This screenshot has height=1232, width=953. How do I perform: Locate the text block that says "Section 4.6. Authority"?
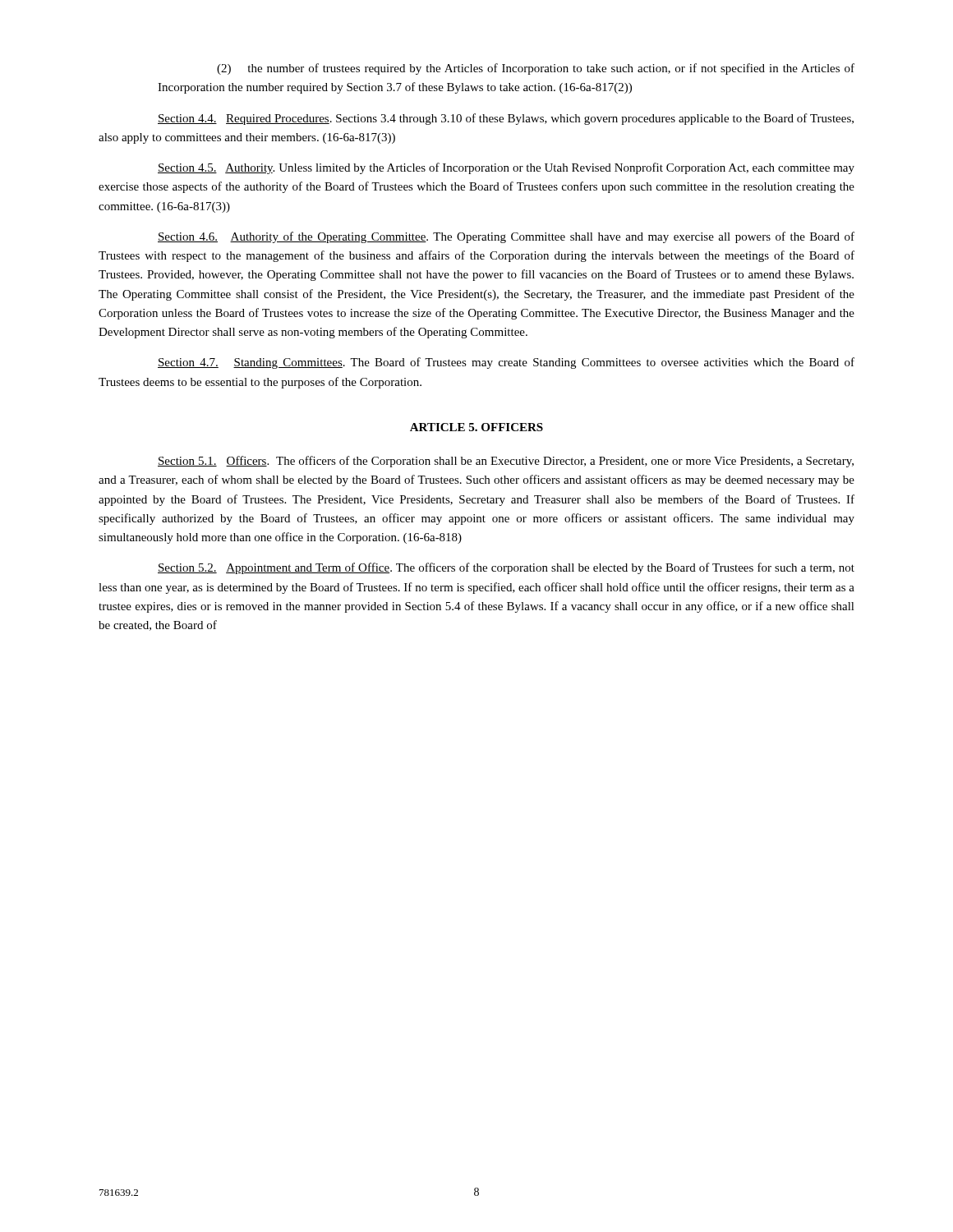[x=476, y=285]
